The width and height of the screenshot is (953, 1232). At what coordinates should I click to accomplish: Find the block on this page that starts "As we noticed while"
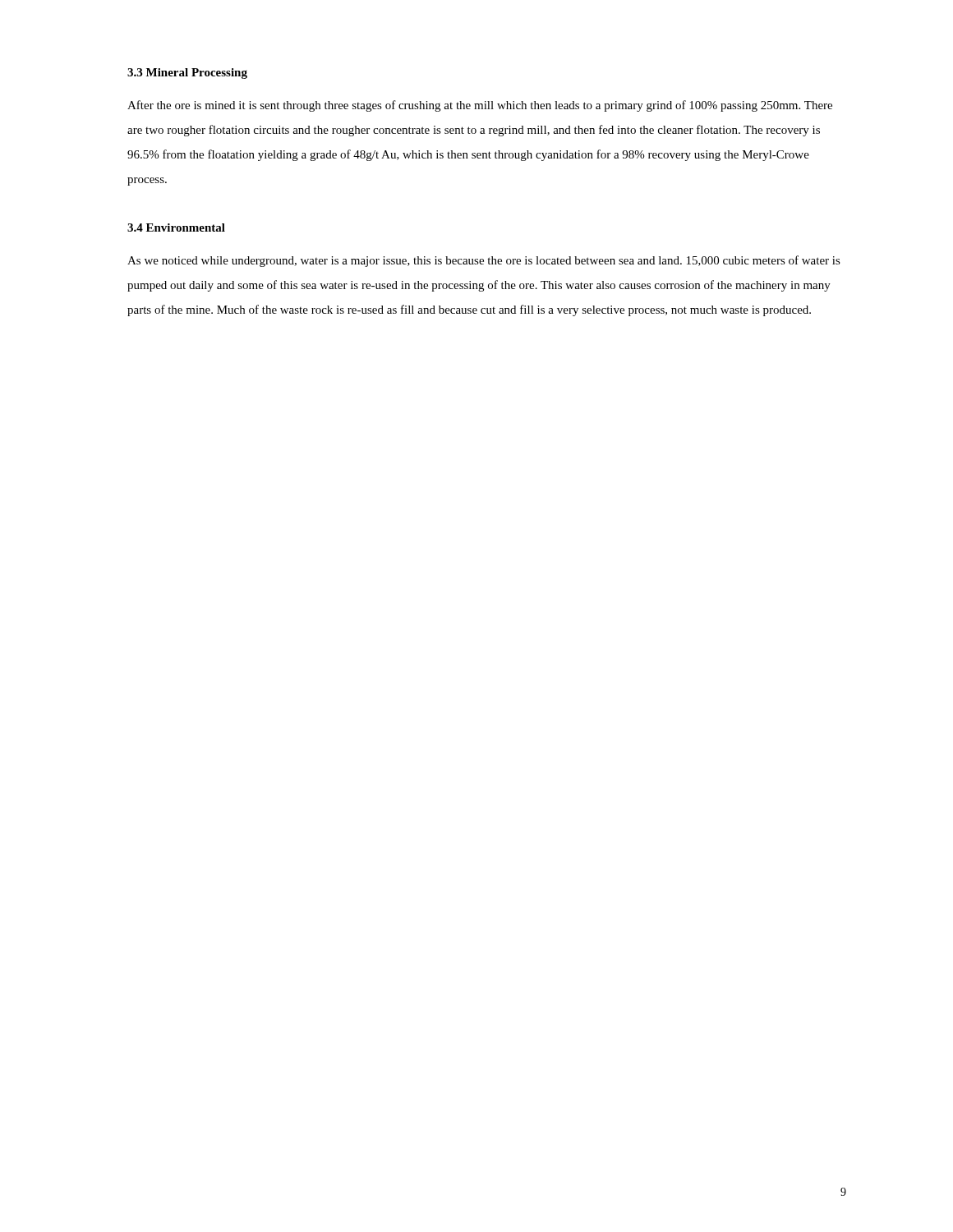click(484, 285)
